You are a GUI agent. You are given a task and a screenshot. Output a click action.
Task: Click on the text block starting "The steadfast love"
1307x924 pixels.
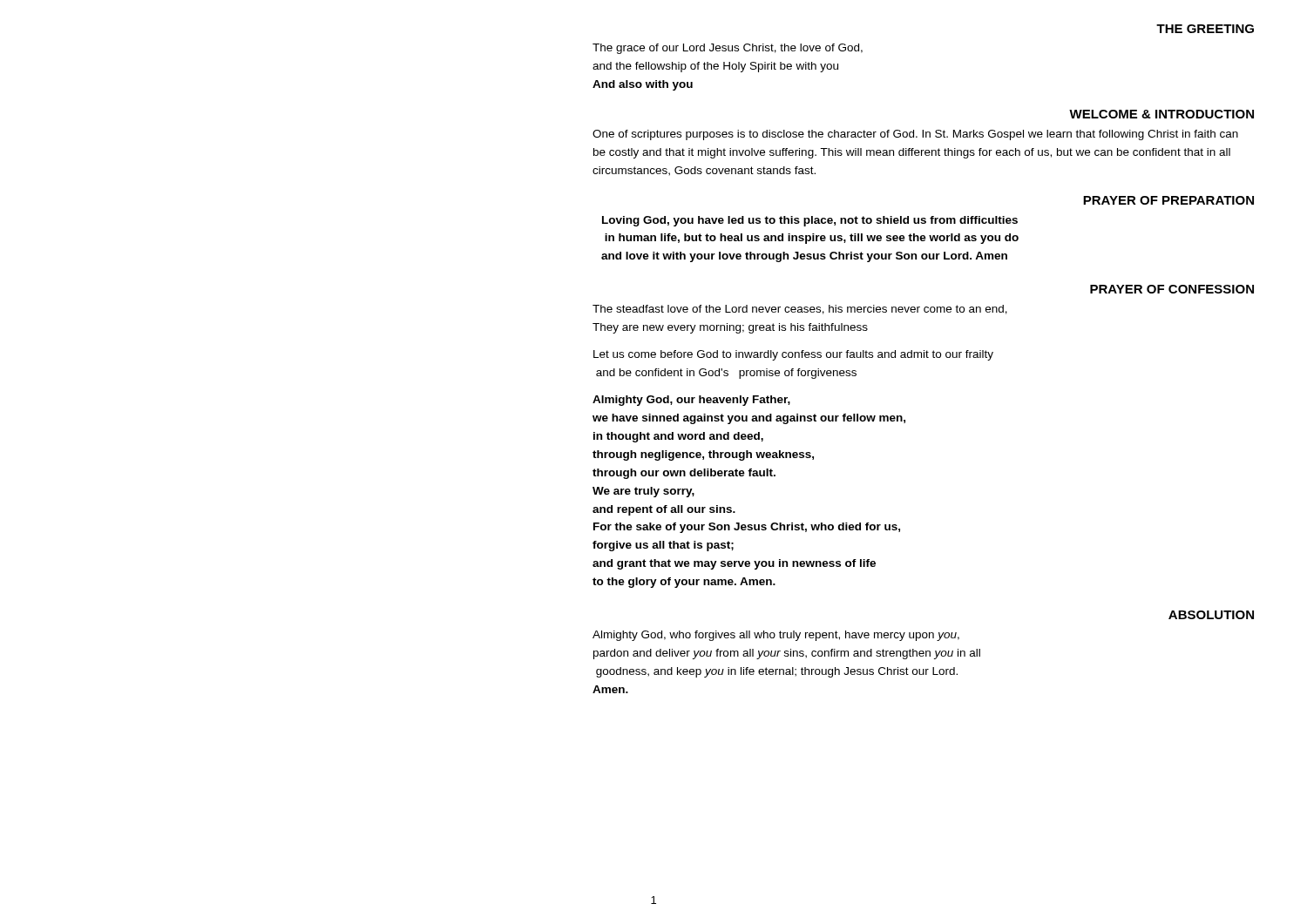(x=800, y=318)
